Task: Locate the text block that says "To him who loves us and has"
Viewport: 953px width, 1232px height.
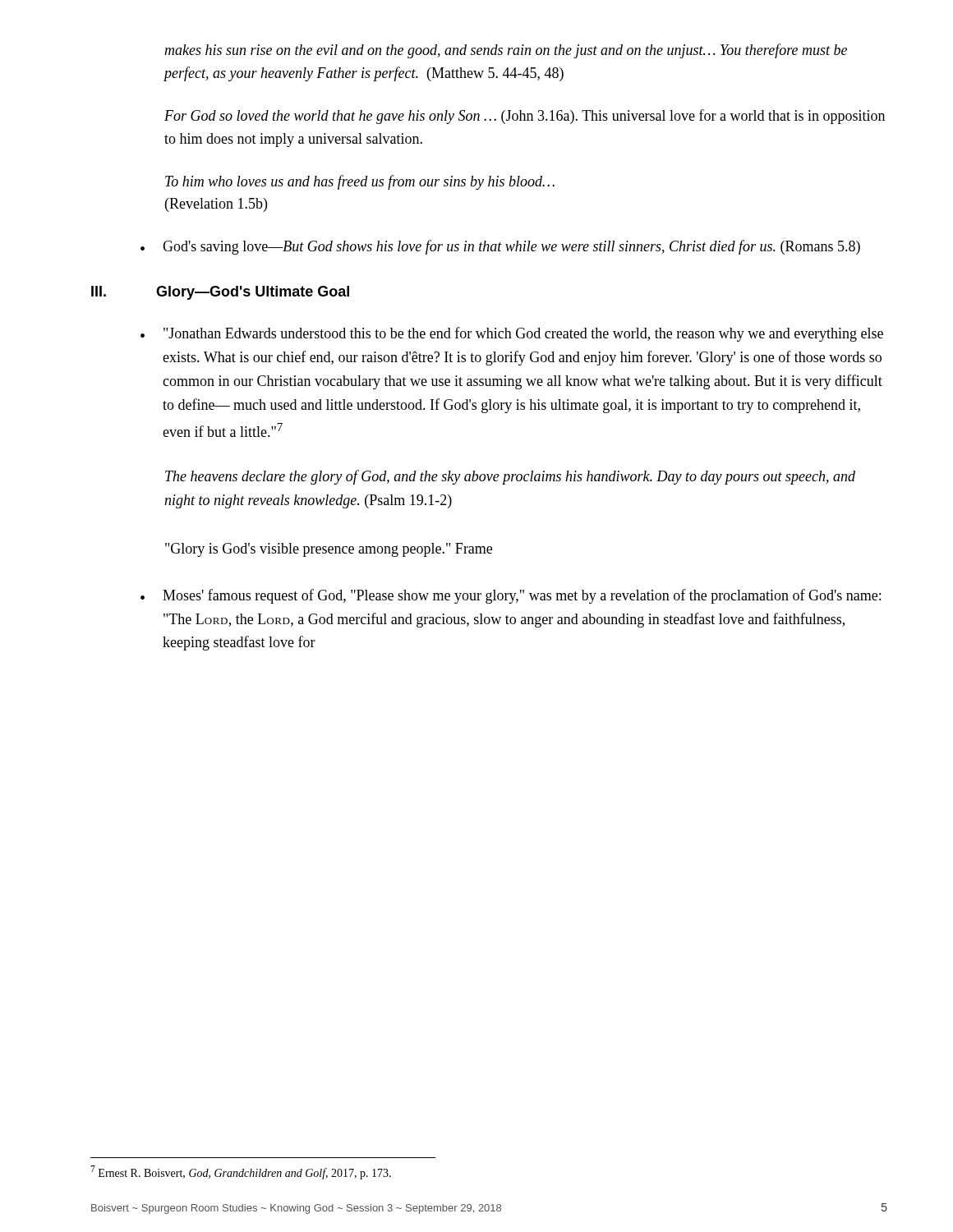Action: 360,193
